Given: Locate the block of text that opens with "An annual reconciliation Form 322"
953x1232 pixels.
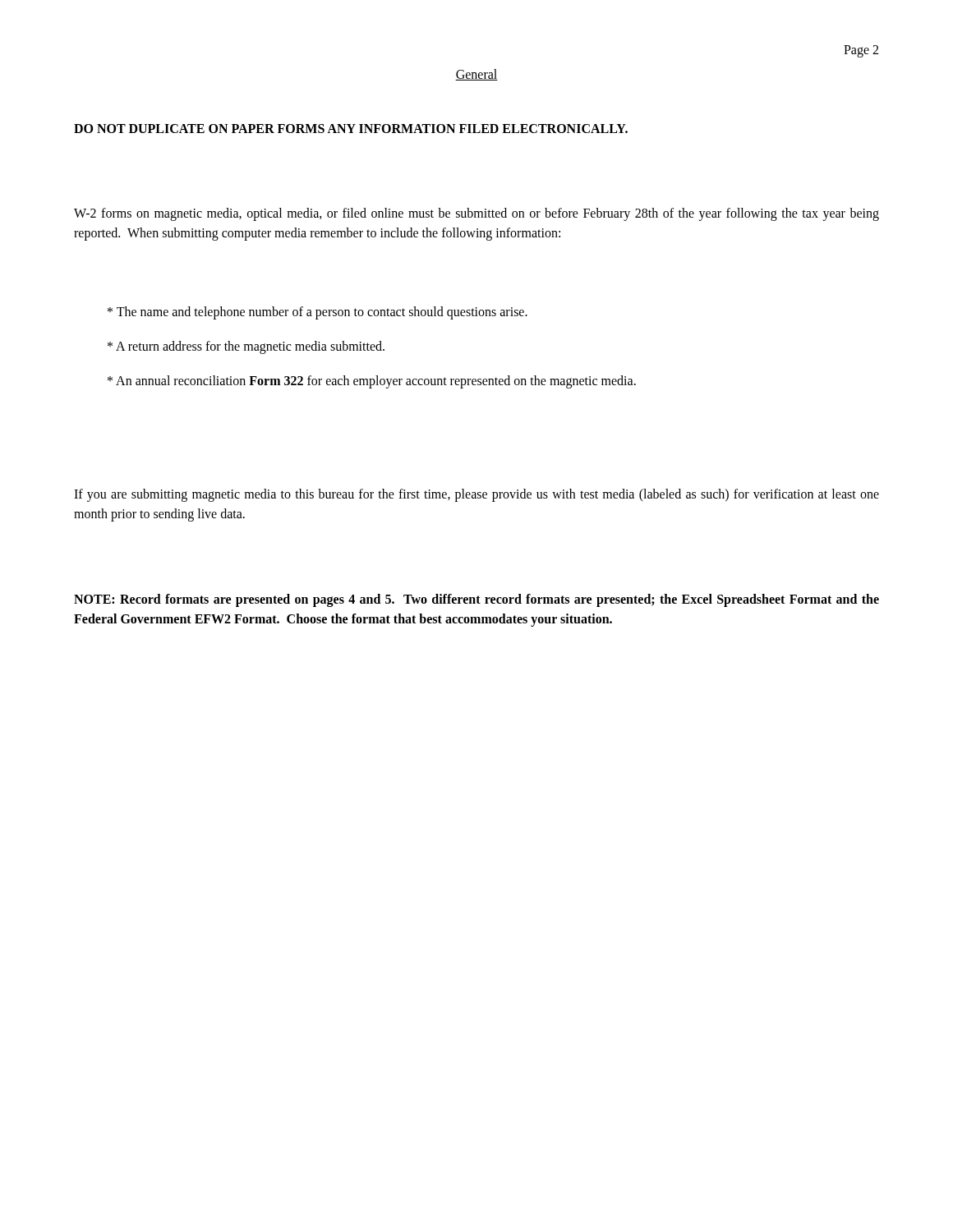Looking at the screenshot, I should [x=372, y=381].
